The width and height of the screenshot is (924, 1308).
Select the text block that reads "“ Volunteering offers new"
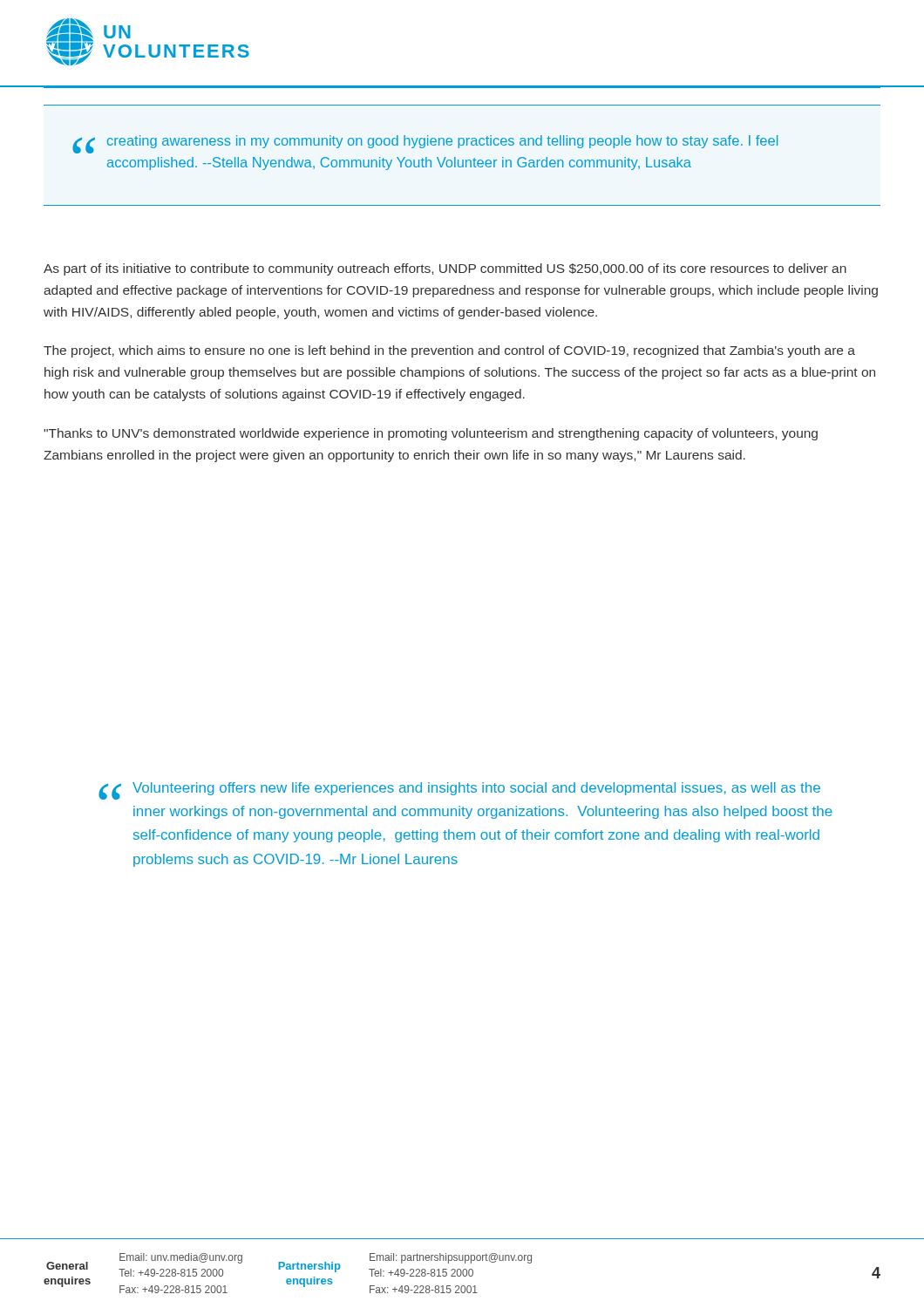tap(462, 820)
